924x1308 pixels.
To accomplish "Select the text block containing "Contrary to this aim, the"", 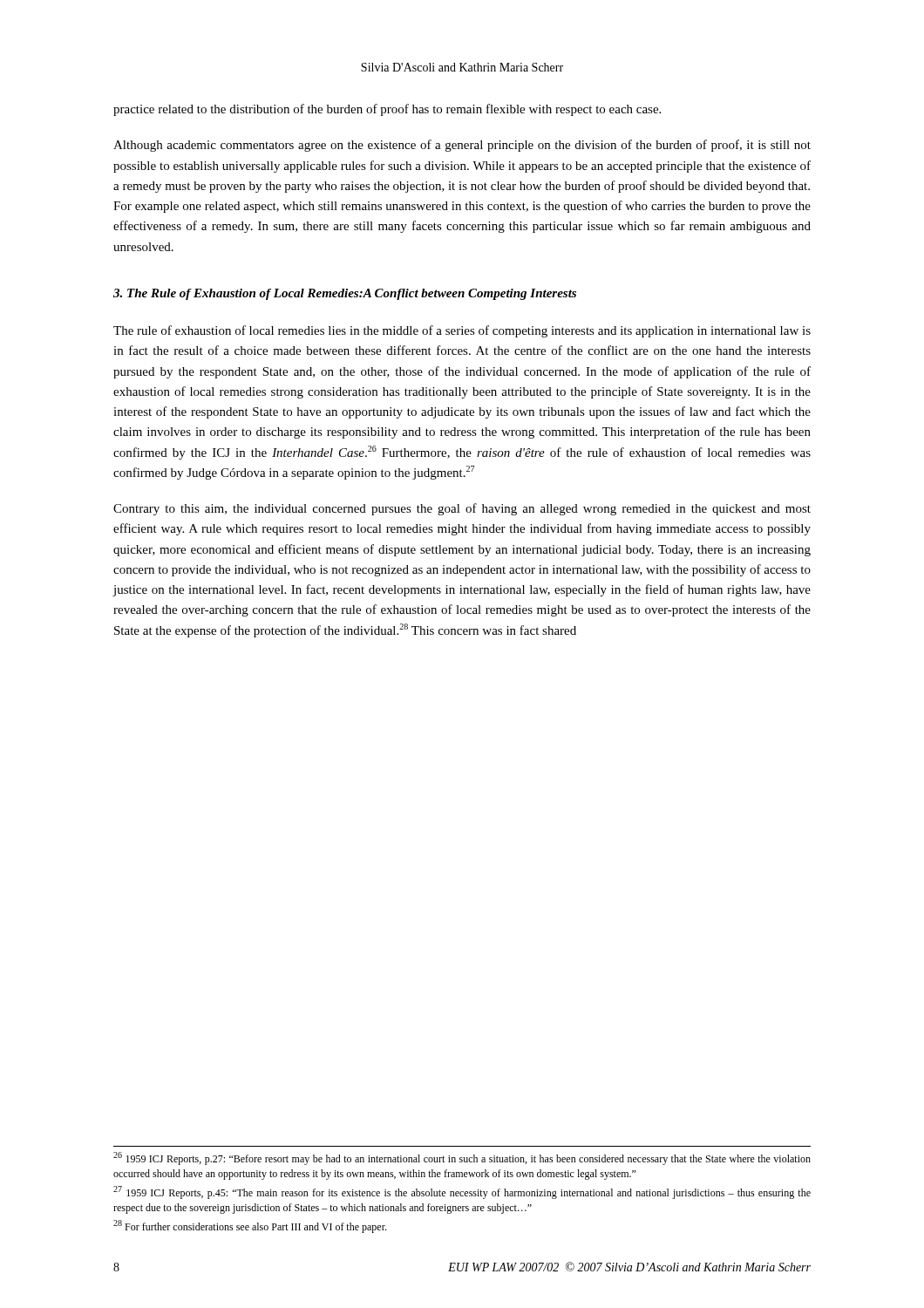I will click(x=462, y=569).
